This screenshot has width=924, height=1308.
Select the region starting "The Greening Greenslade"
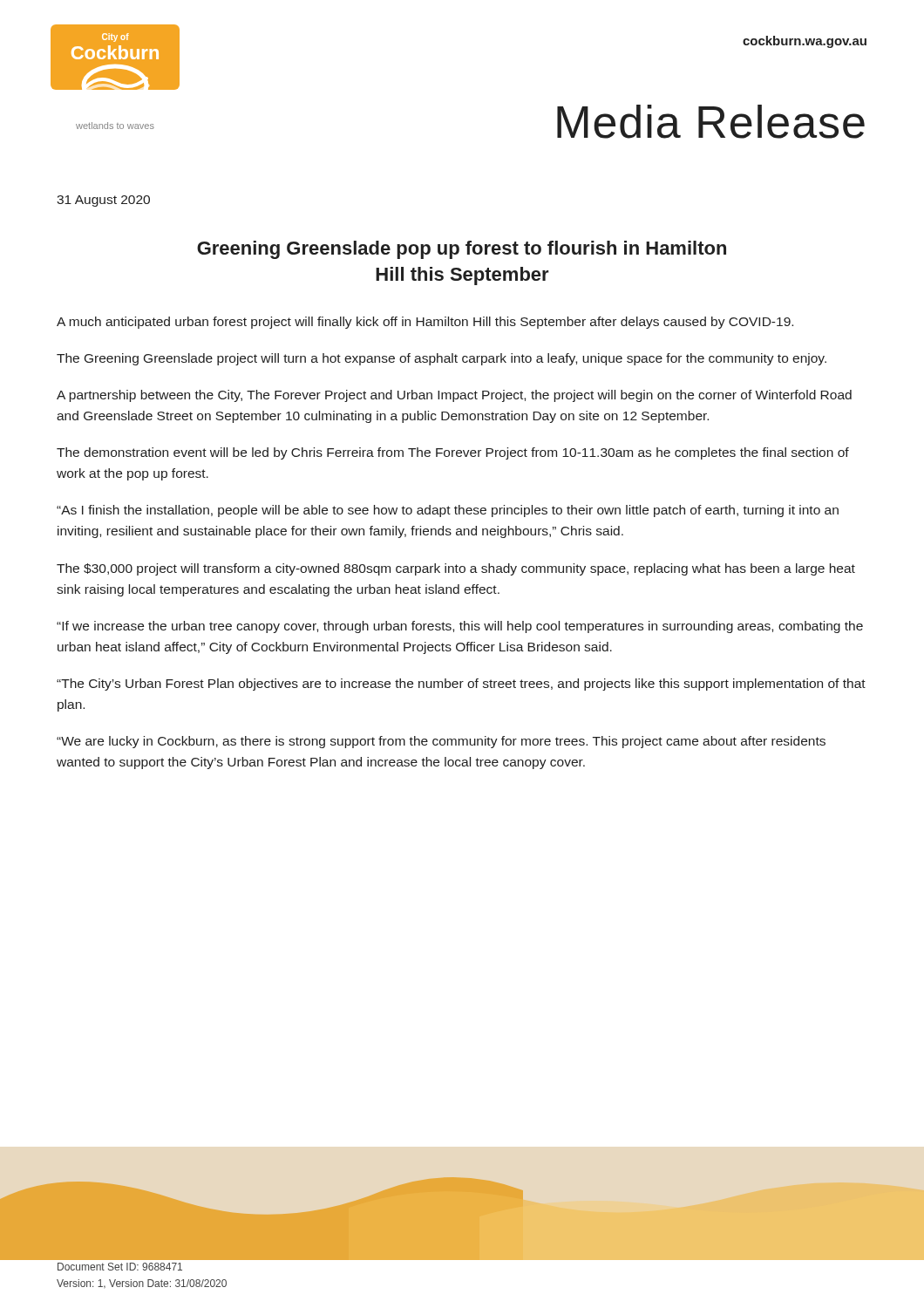(442, 358)
